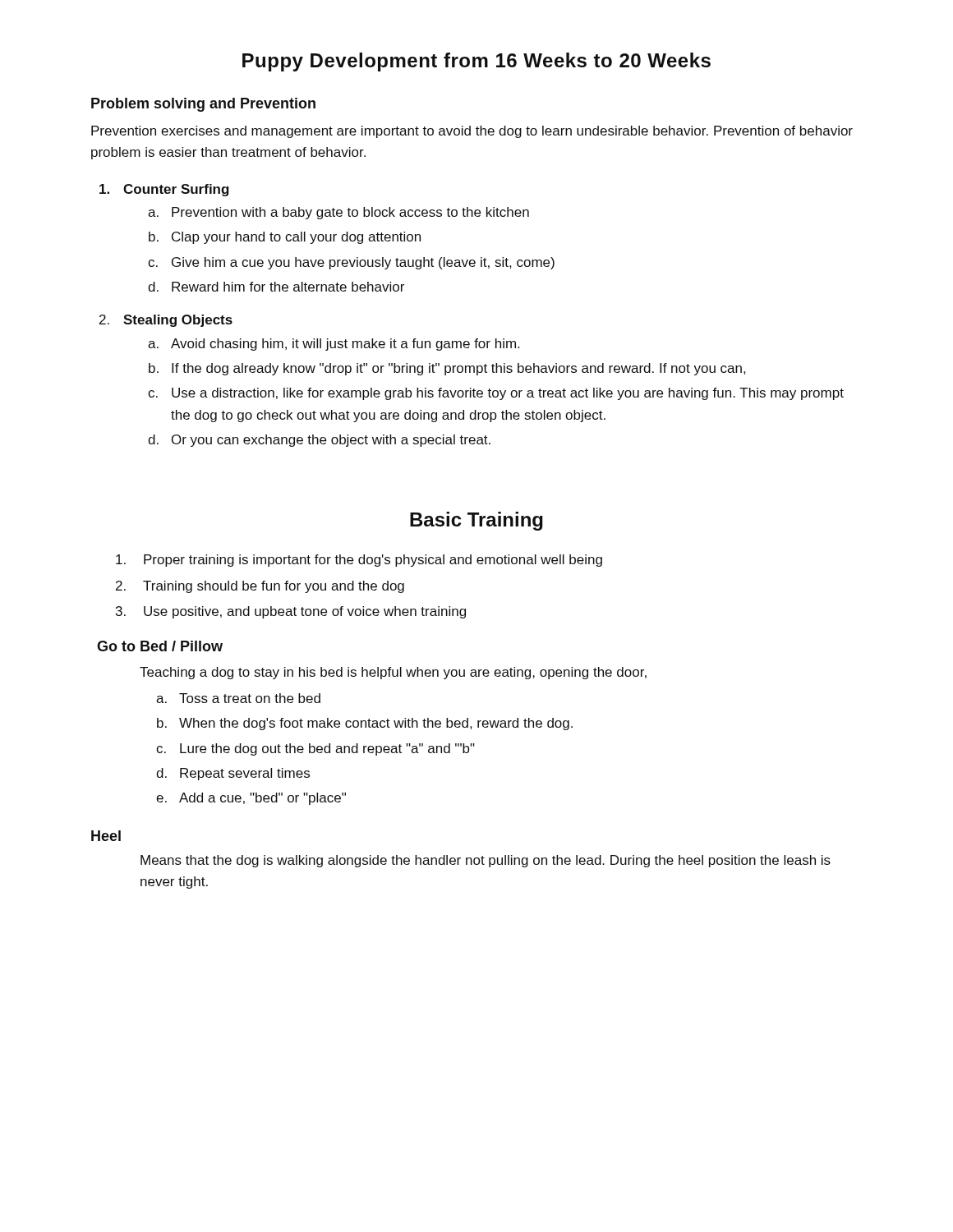The width and height of the screenshot is (953, 1232).
Task: Select the region starting "Problem solving and Prevention"
Action: [x=203, y=103]
